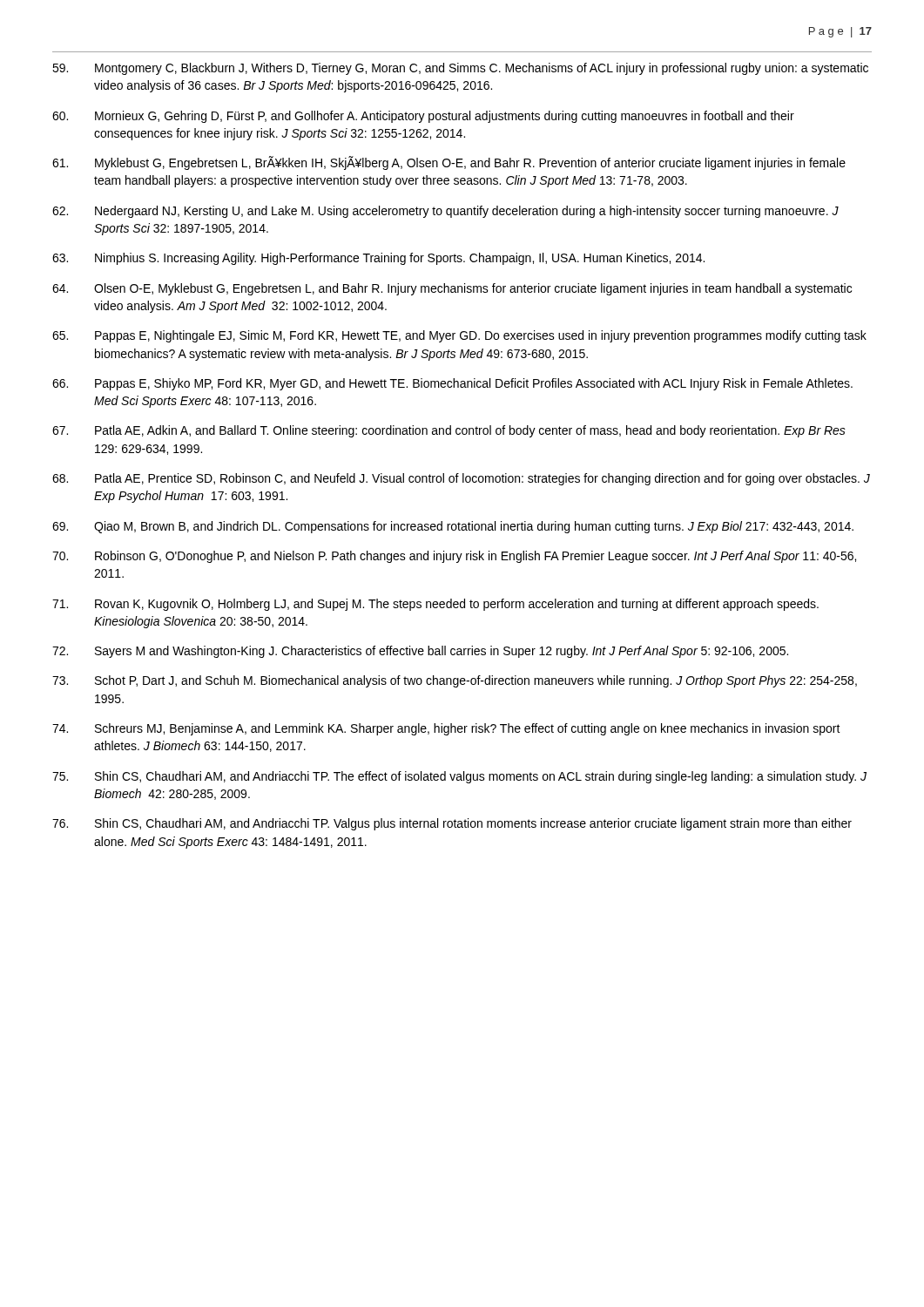Viewport: 924px width, 1307px height.
Task: Find the block on this page that starts "66. Pappas E, Shiyko MP, Ford KR,"
Action: pos(462,392)
